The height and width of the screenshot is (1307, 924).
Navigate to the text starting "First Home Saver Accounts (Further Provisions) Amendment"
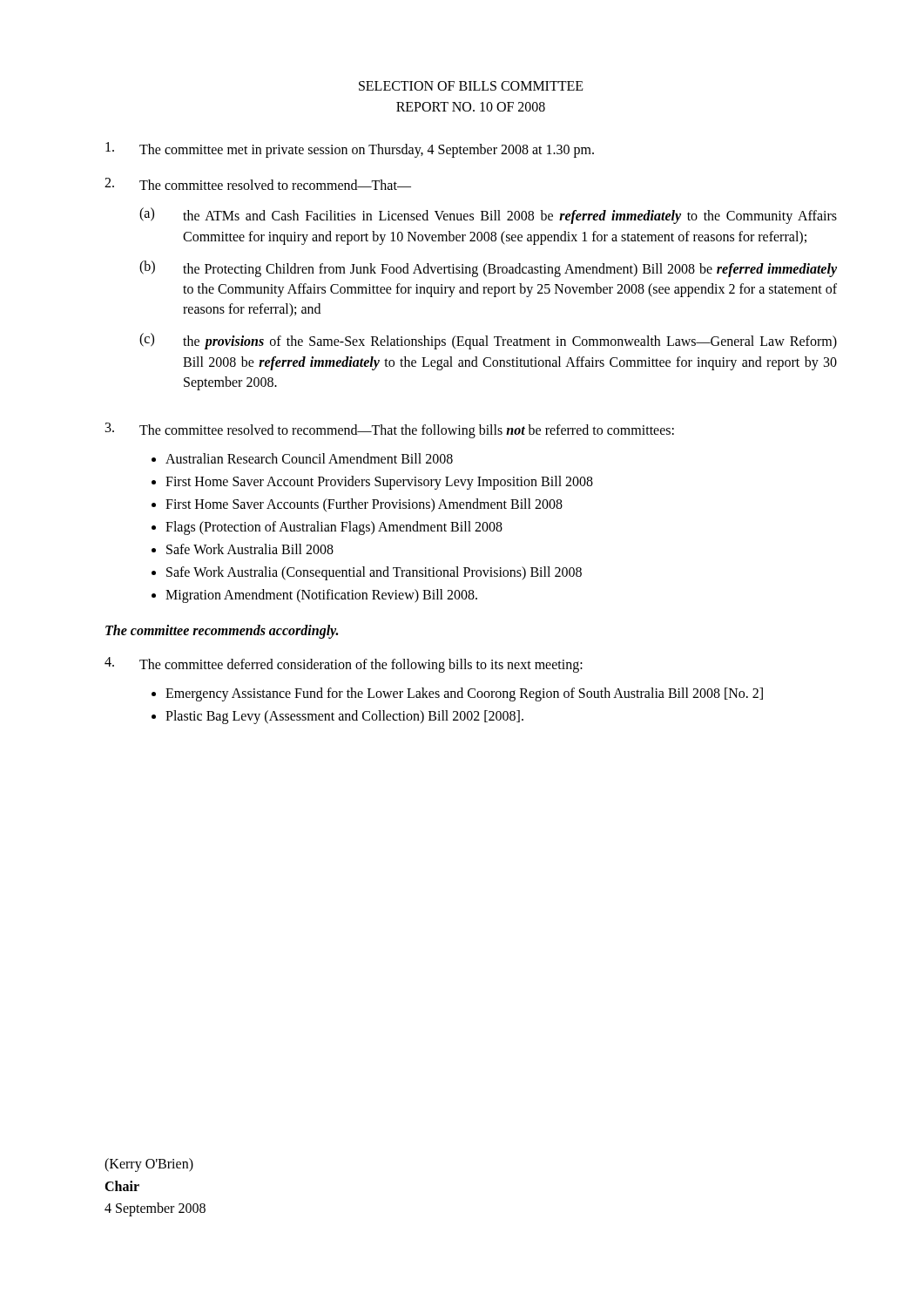click(x=364, y=504)
